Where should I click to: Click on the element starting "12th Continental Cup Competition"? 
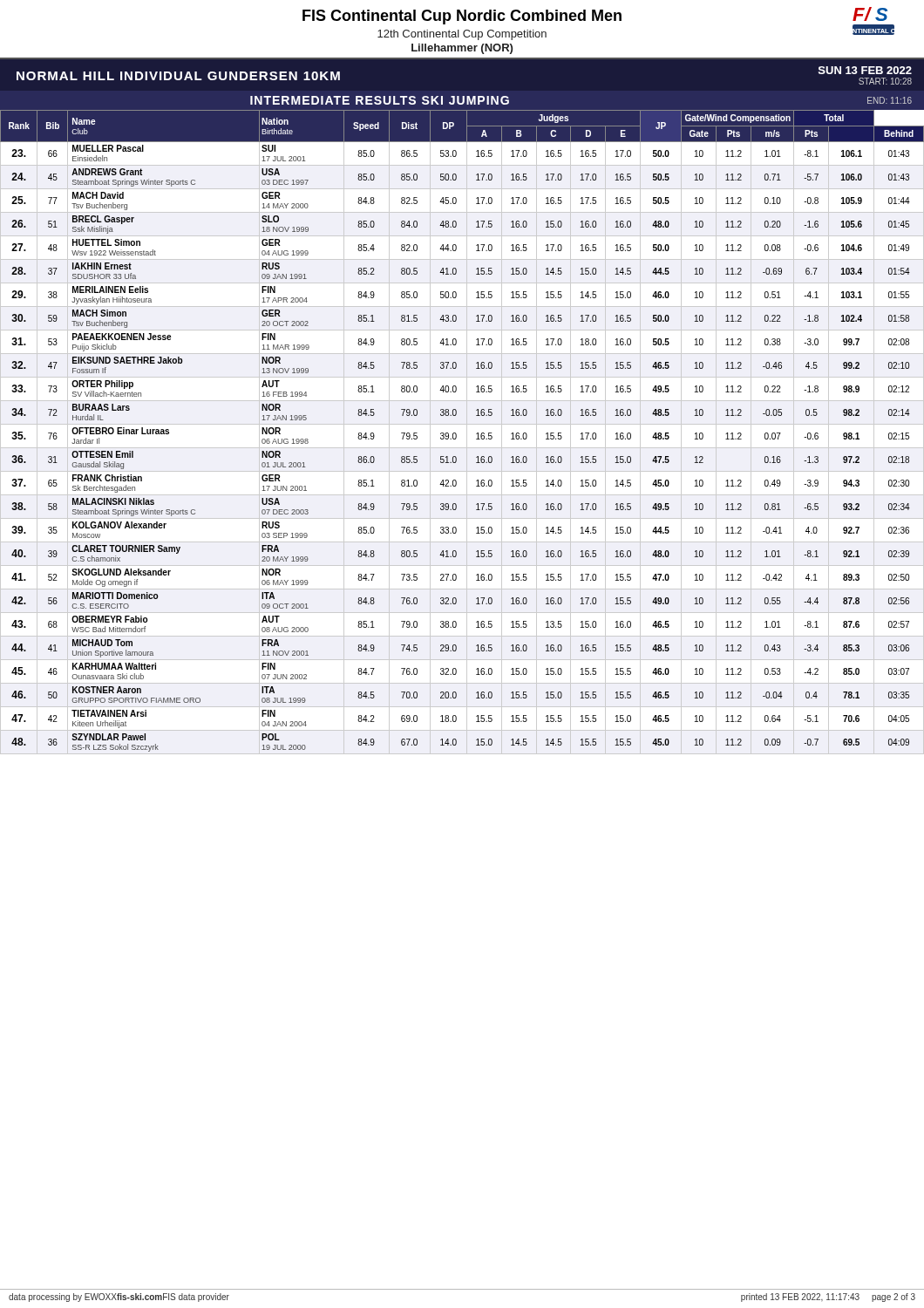(462, 34)
